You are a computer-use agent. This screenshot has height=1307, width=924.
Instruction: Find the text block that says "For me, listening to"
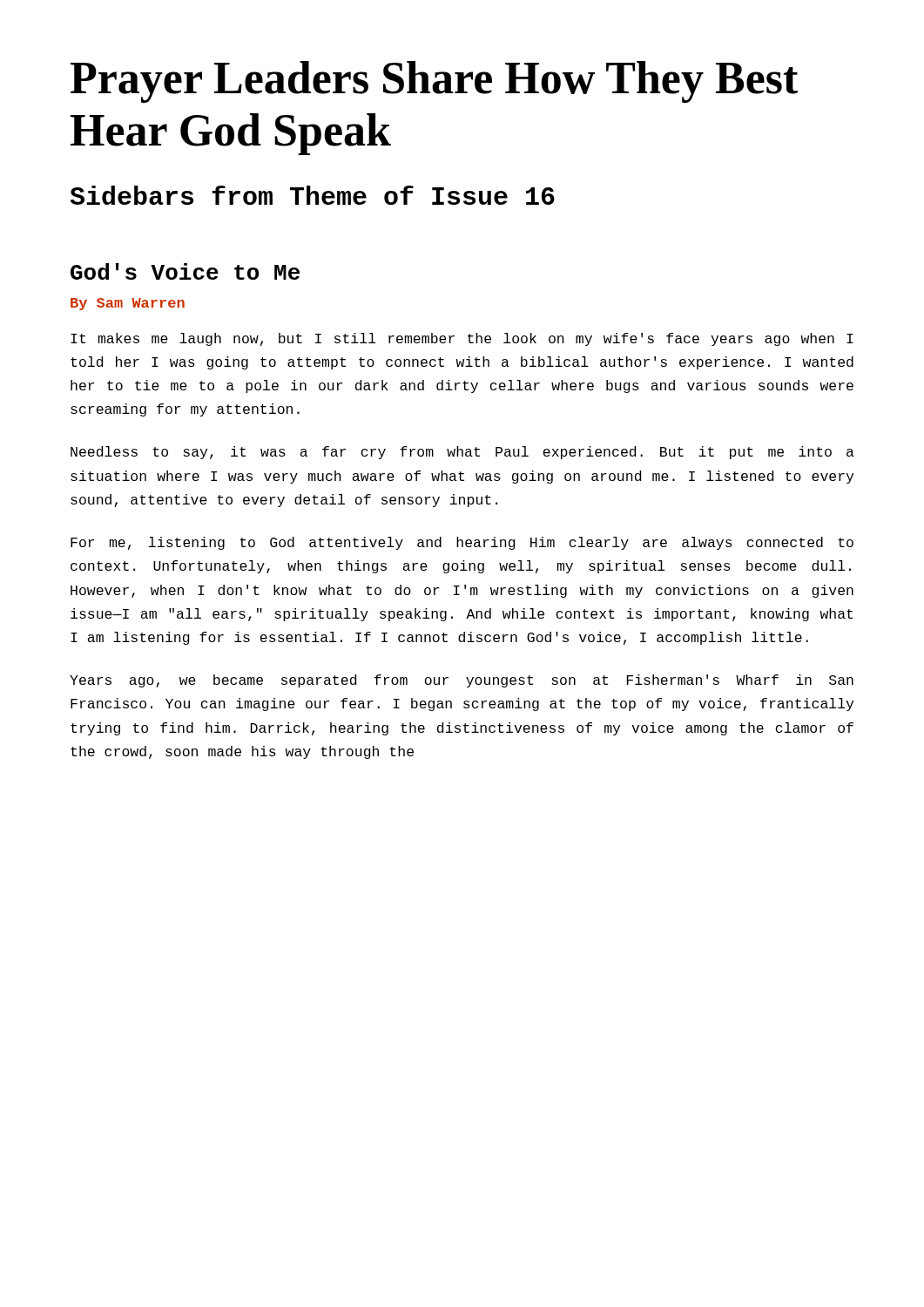pos(462,591)
